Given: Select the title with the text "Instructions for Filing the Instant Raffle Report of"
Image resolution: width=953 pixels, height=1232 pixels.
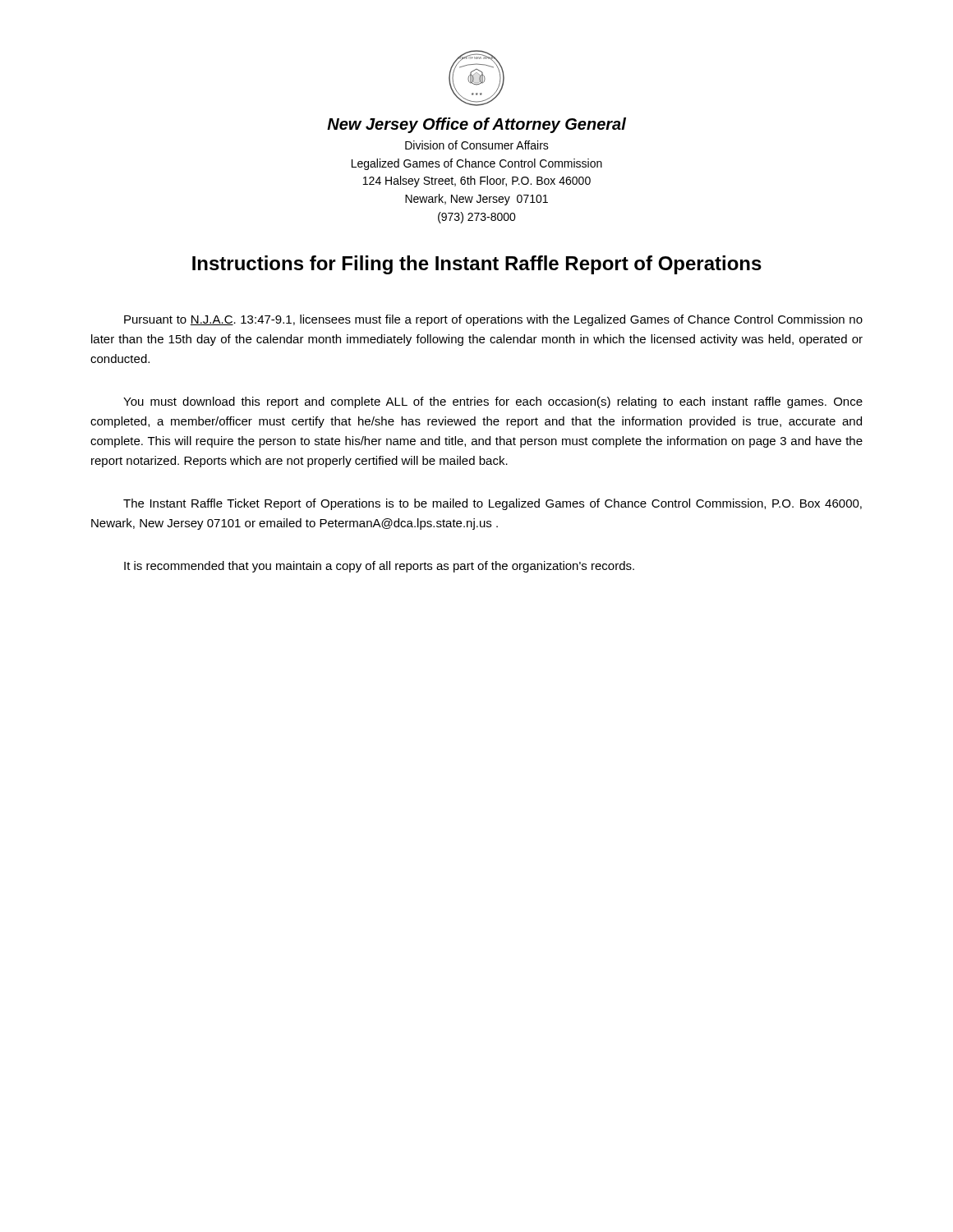Looking at the screenshot, I should 476,264.
